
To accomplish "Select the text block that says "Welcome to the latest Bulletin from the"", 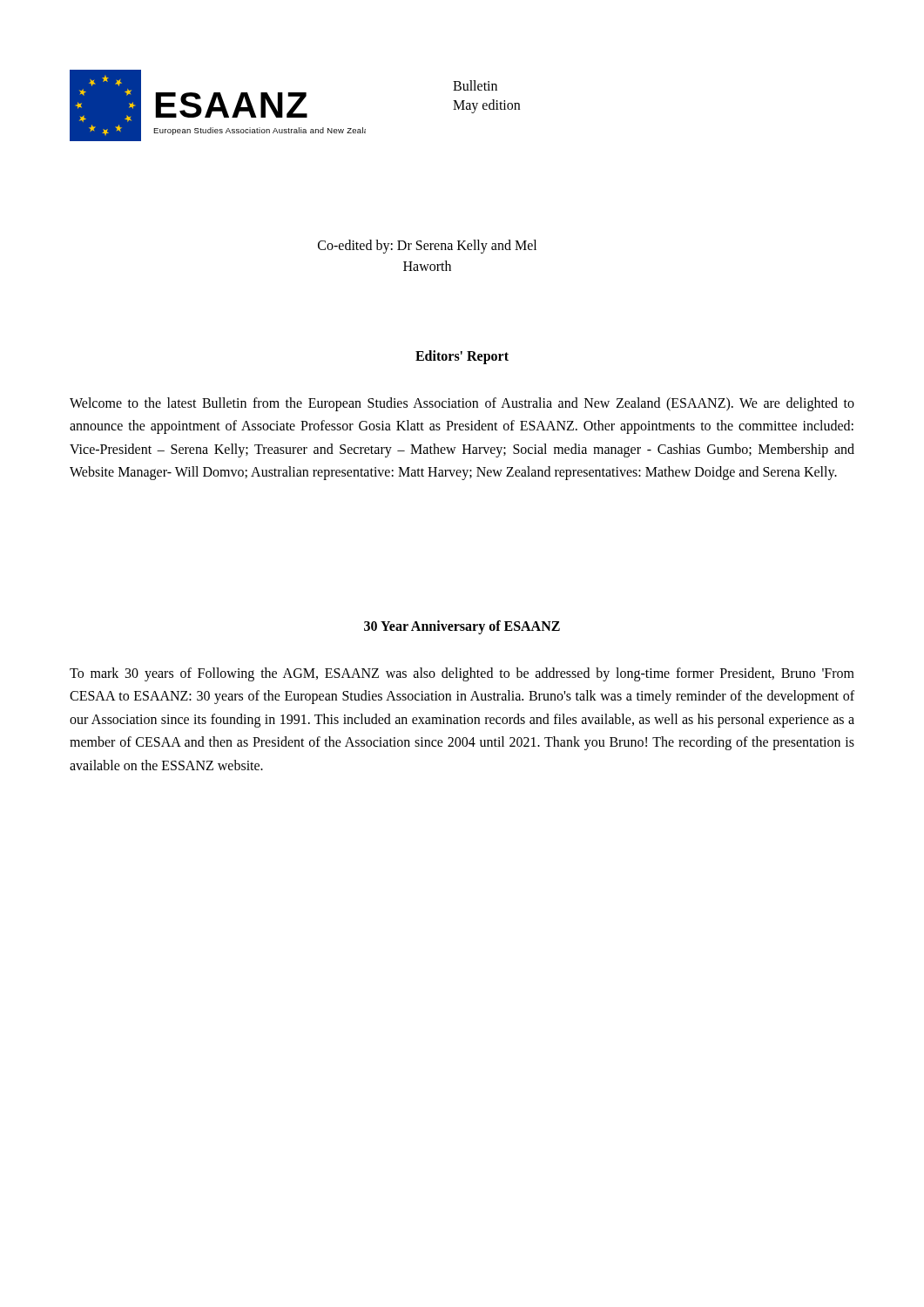I will 462,438.
